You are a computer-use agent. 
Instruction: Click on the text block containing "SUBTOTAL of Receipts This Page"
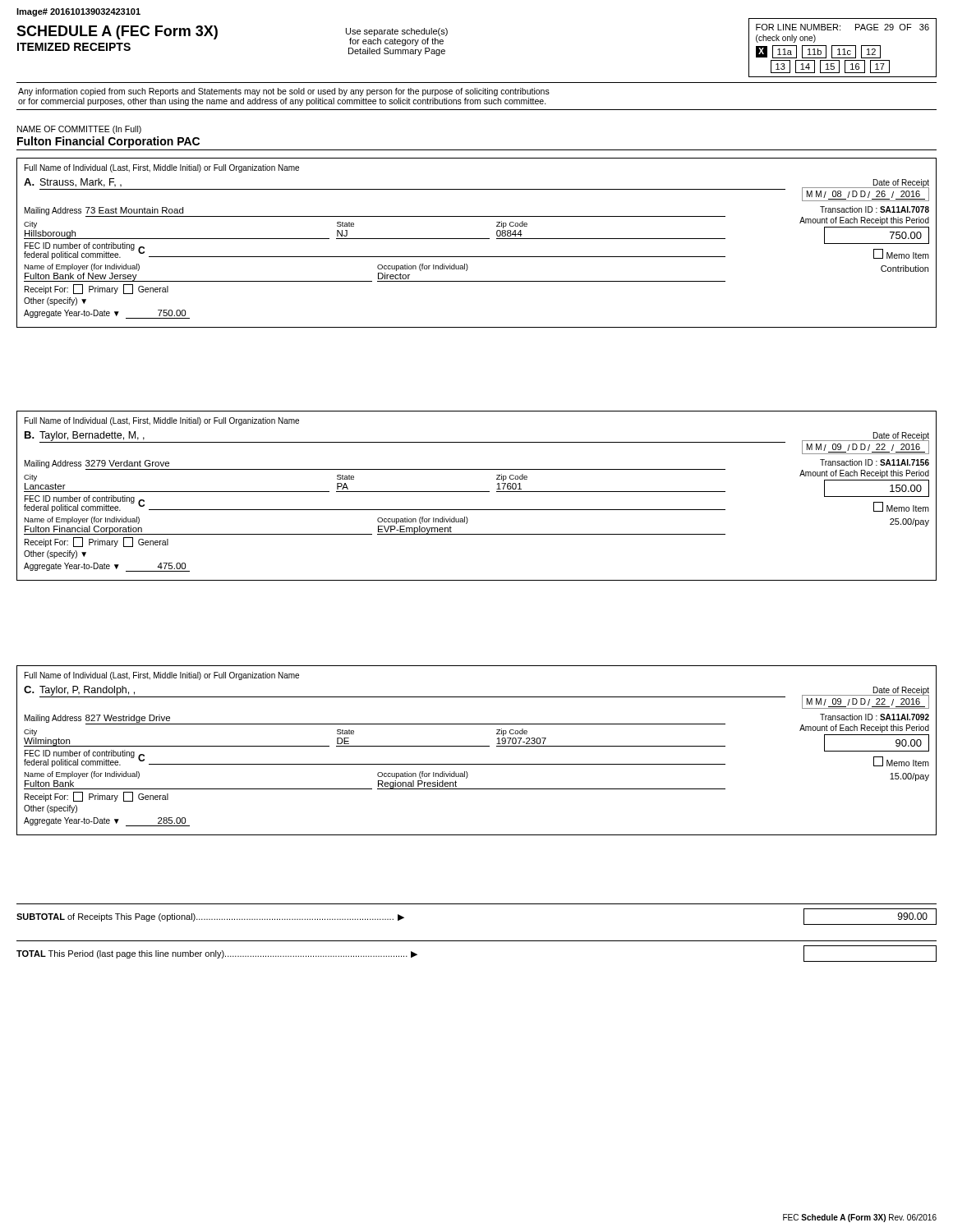pyautogui.click(x=145, y=916)
